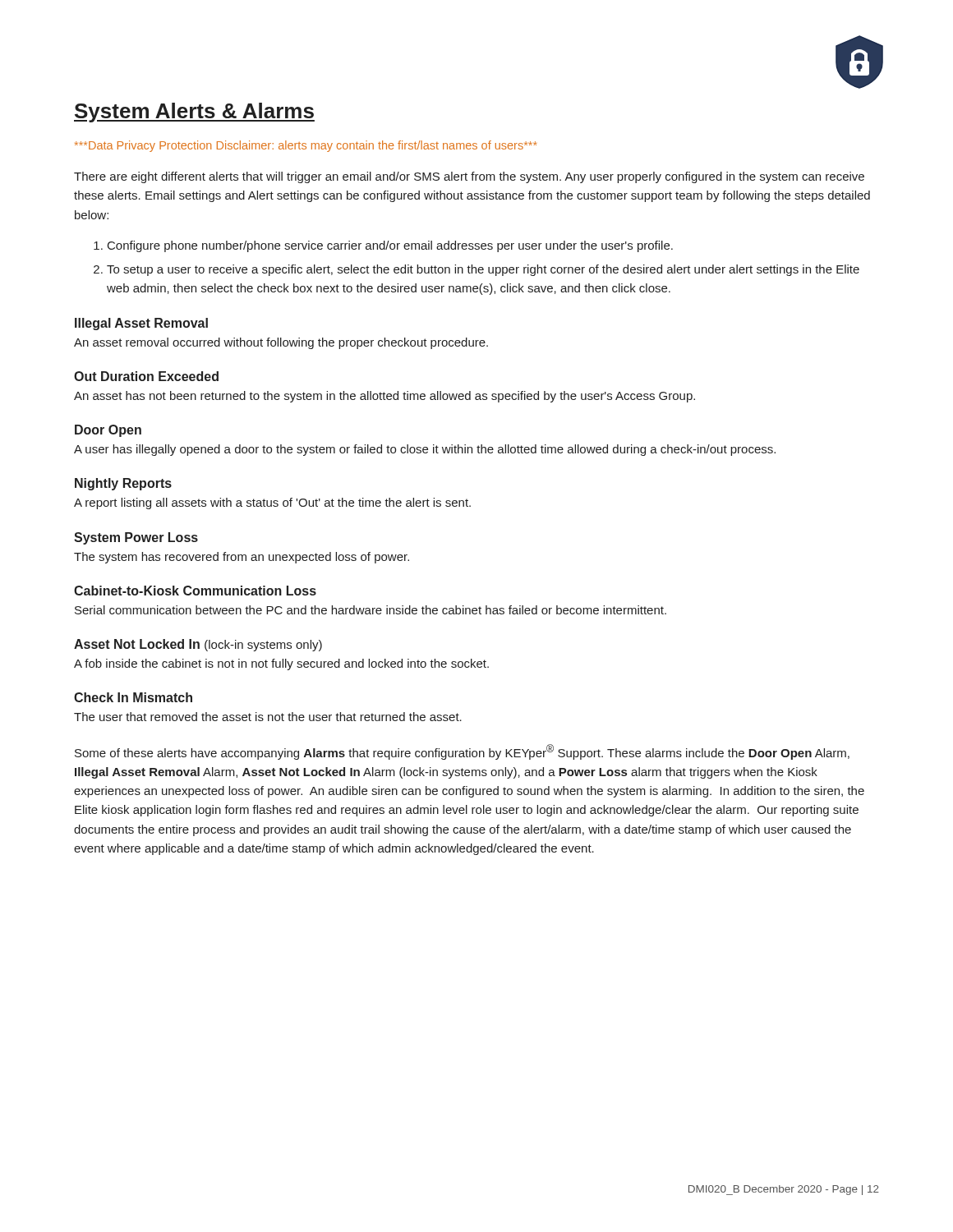Point to the block starting "Asset Not Locked In (lock-in systems only)"
Screen dimensions: 1232x953
(198, 644)
